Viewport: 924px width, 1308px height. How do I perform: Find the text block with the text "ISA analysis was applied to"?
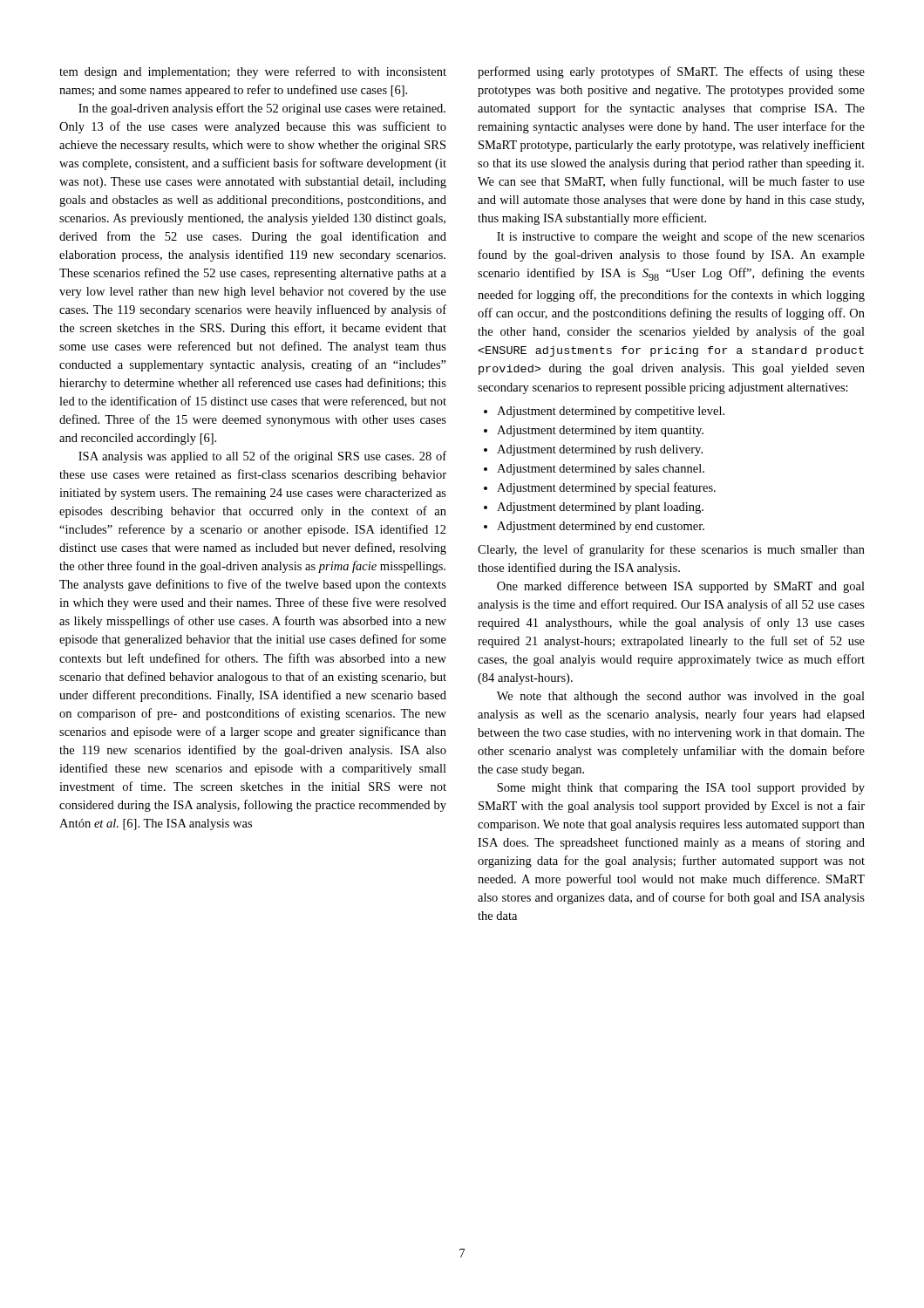[x=253, y=640]
